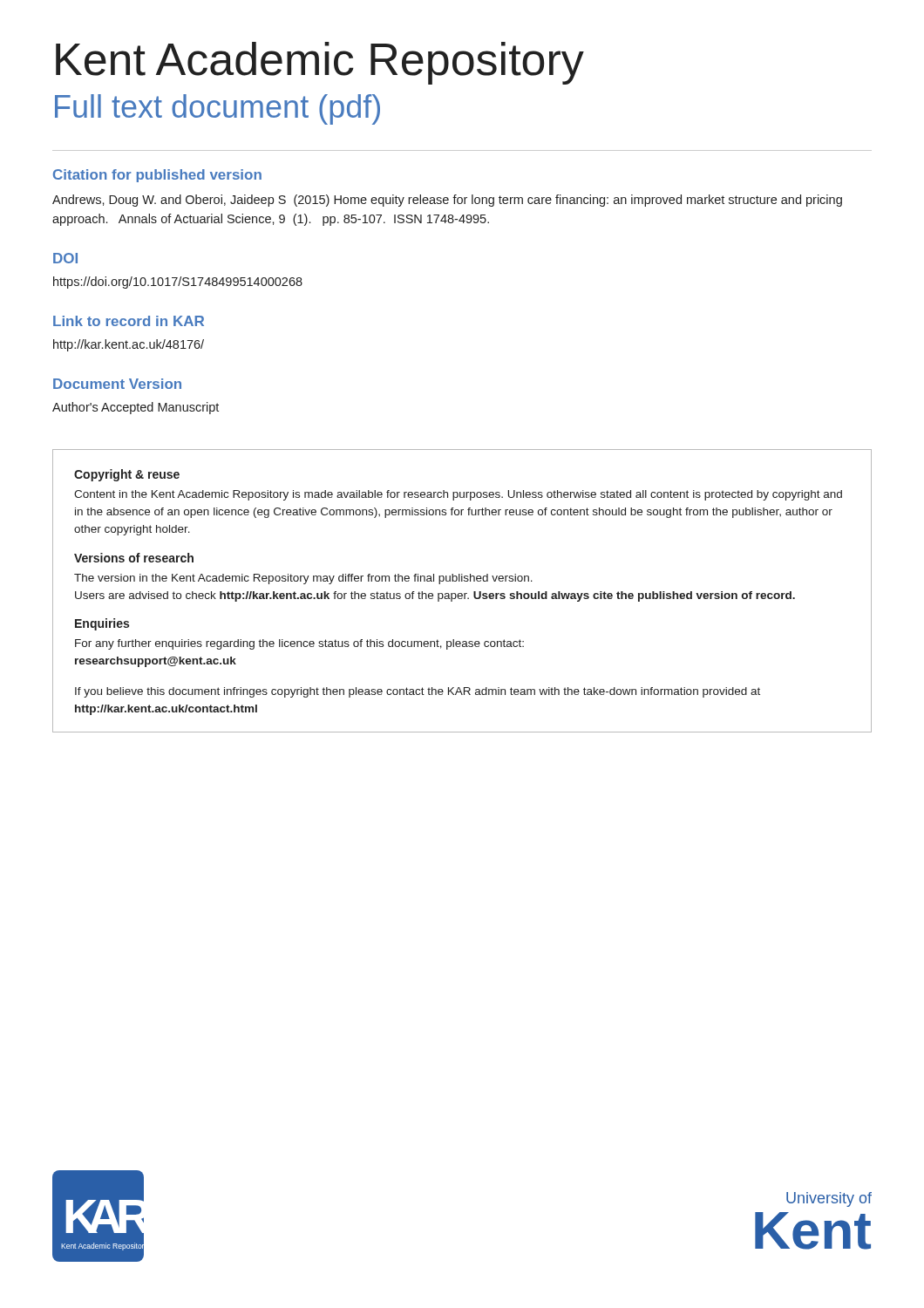Image resolution: width=924 pixels, height=1308 pixels.
Task: Find the title
Action: click(x=462, y=80)
